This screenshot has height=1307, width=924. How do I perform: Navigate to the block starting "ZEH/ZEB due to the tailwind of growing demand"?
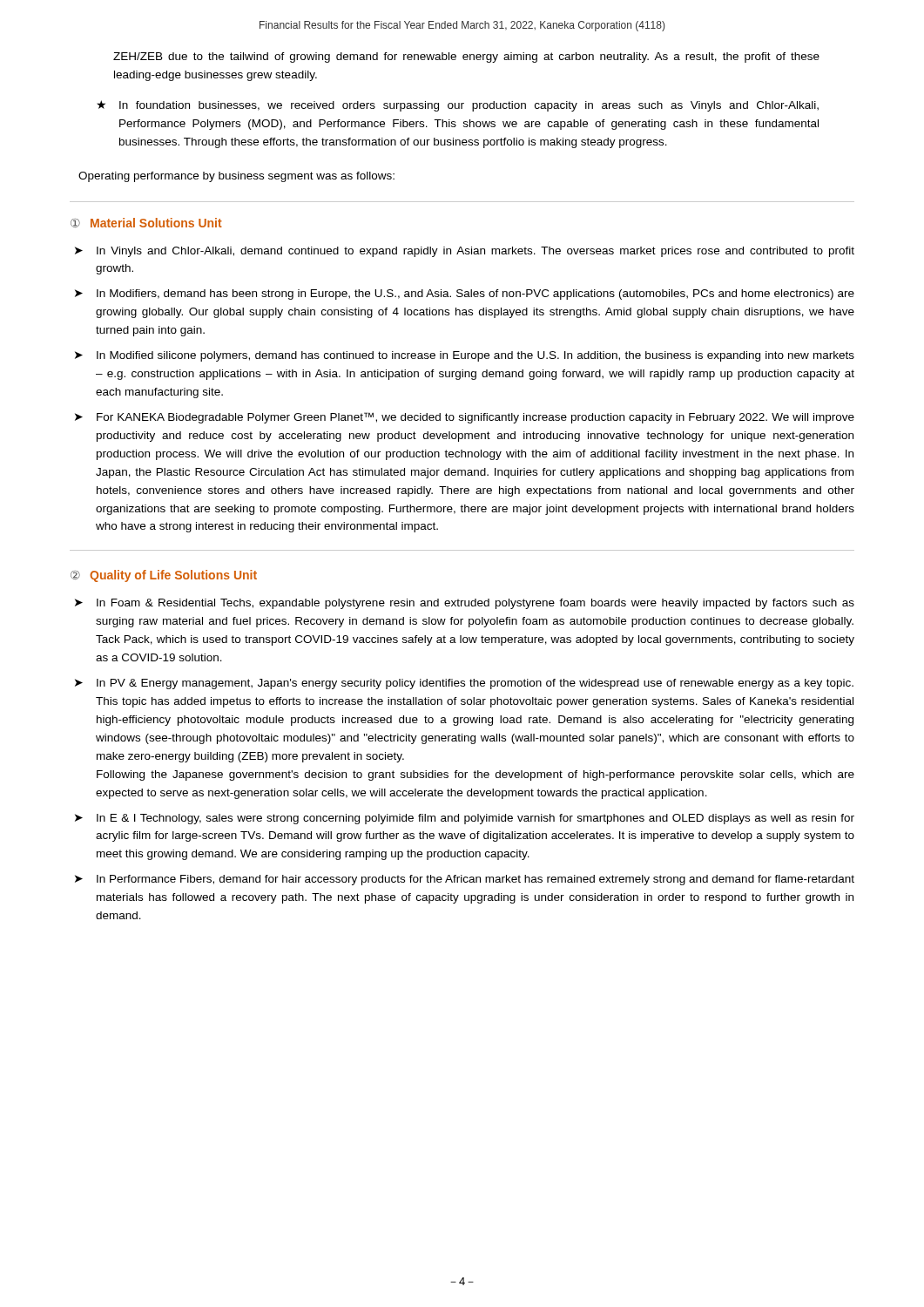click(466, 65)
